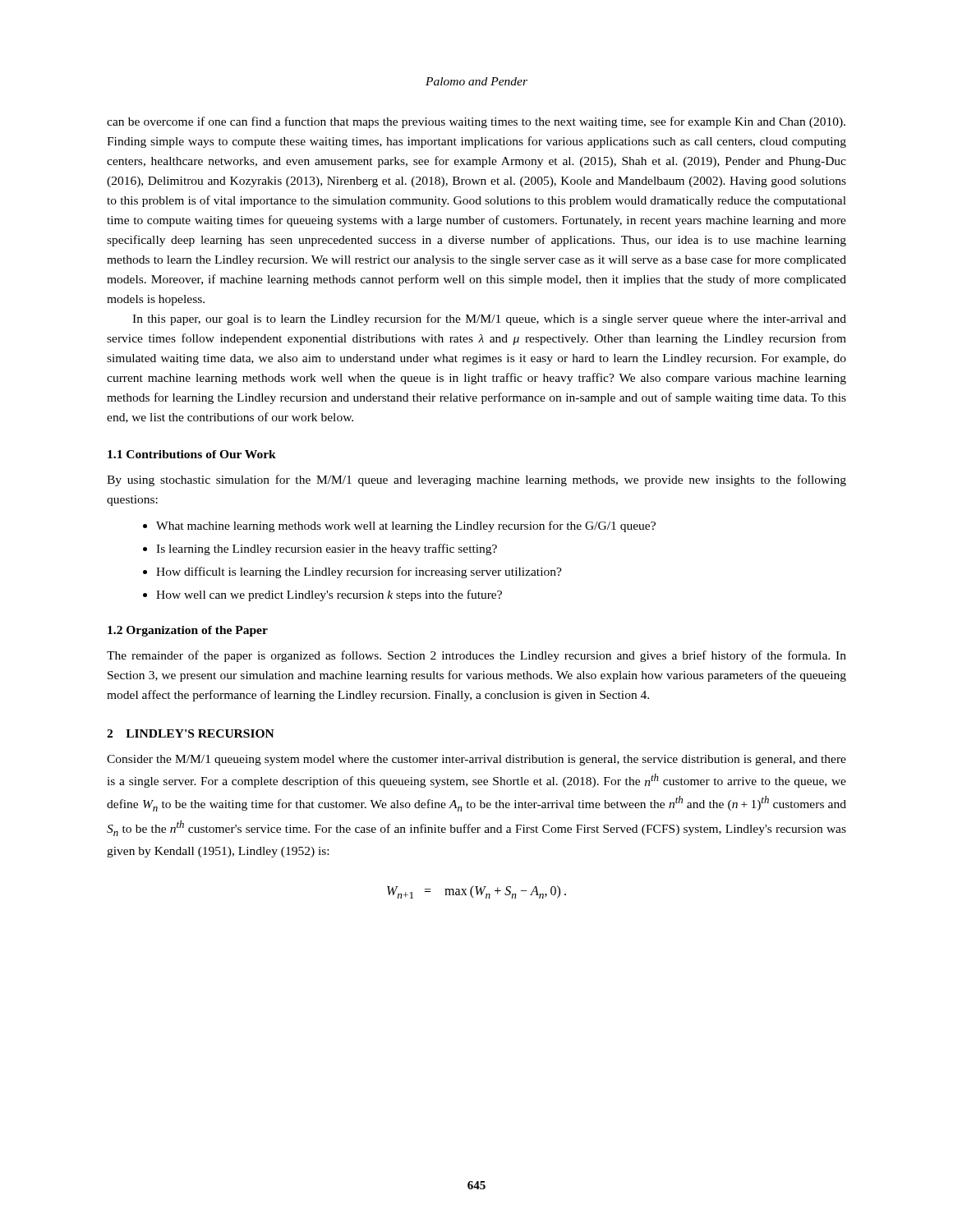Point to the text starting "1.2 Organization of"
The image size is (953, 1232).
(x=187, y=630)
